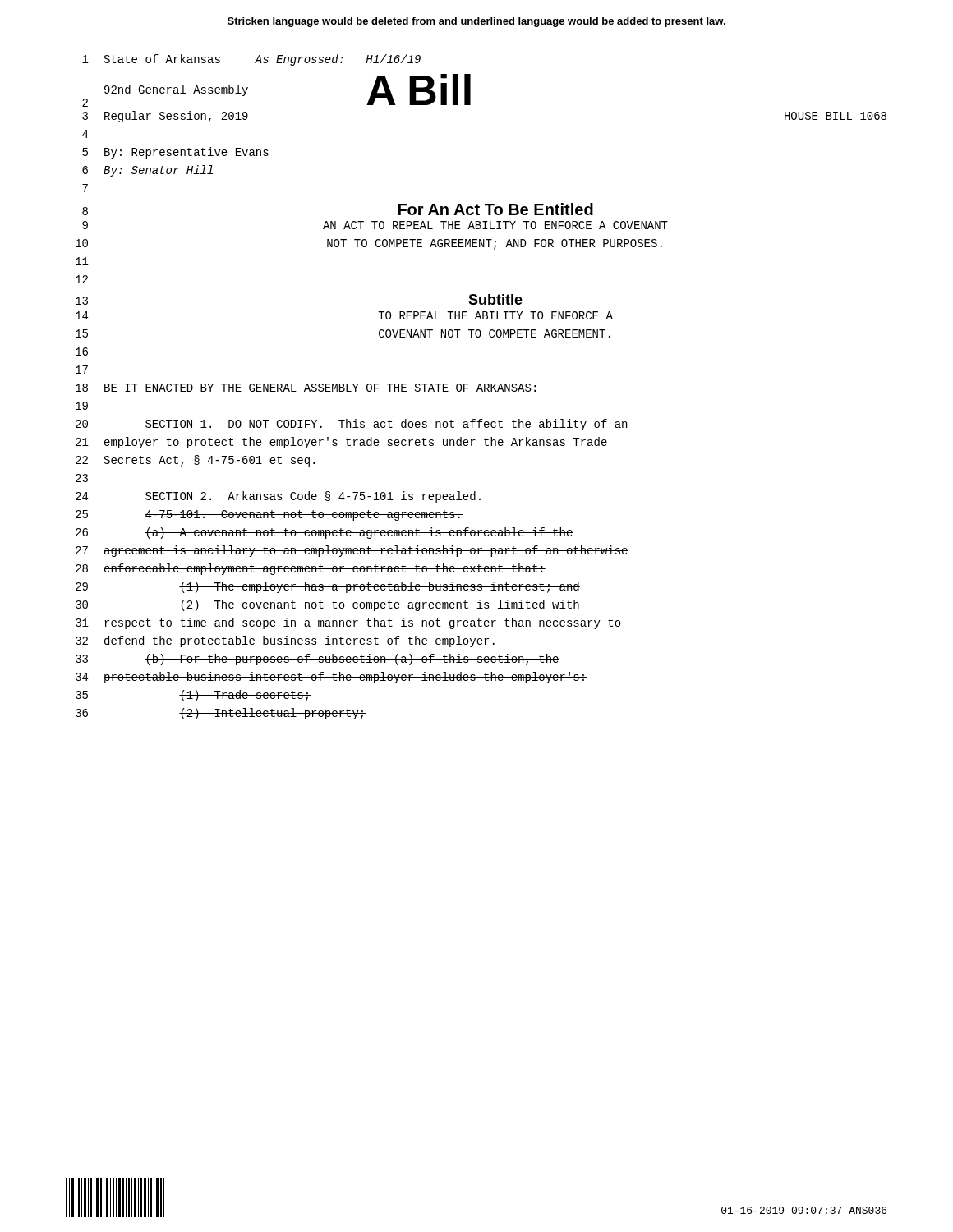Point to the block beginning "20 SECTION 1. DO NOT"
Image resolution: width=953 pixels, height=1232 pixels.
[476, 445]
